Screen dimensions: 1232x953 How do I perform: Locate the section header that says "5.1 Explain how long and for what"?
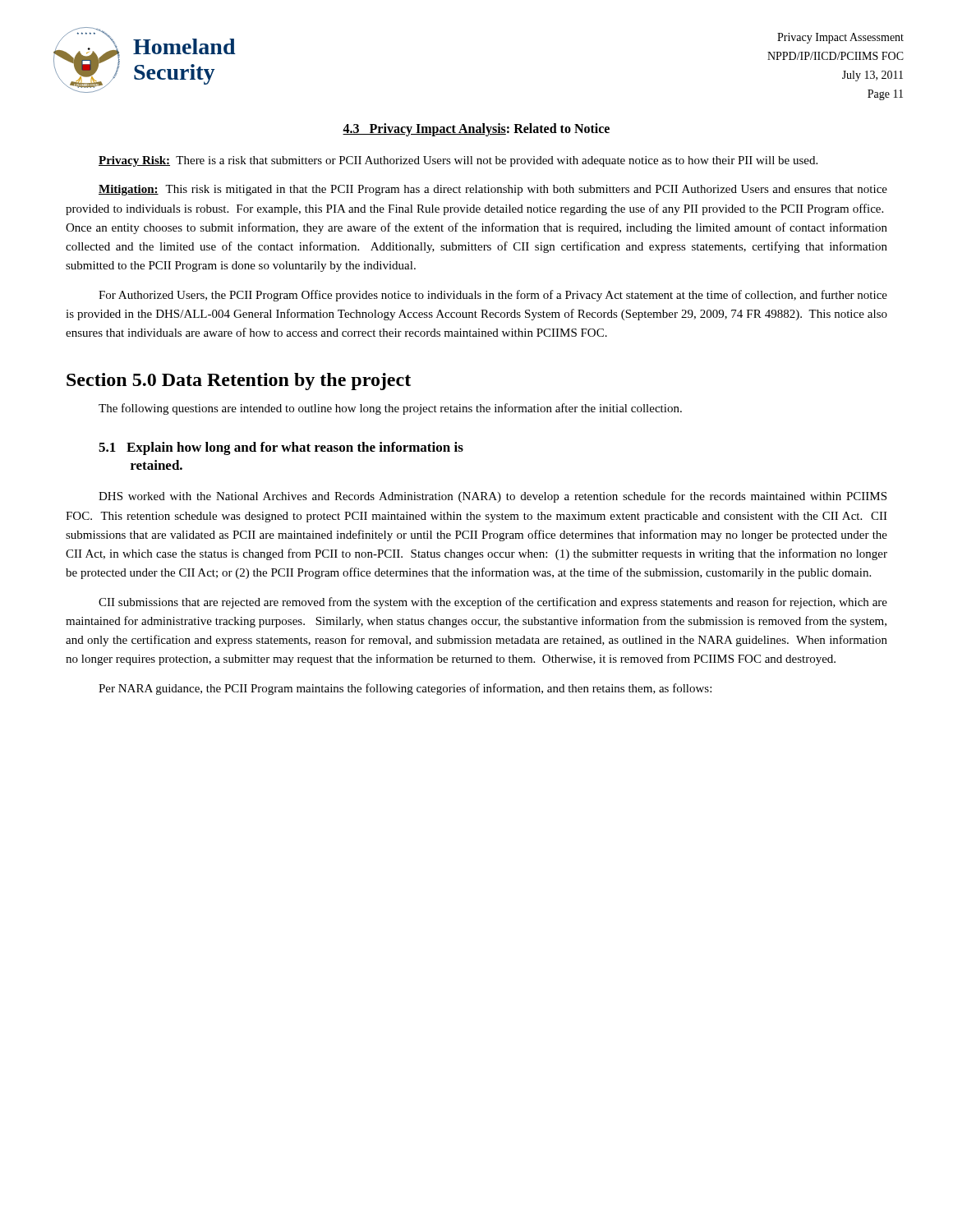(x=281, y=456)
